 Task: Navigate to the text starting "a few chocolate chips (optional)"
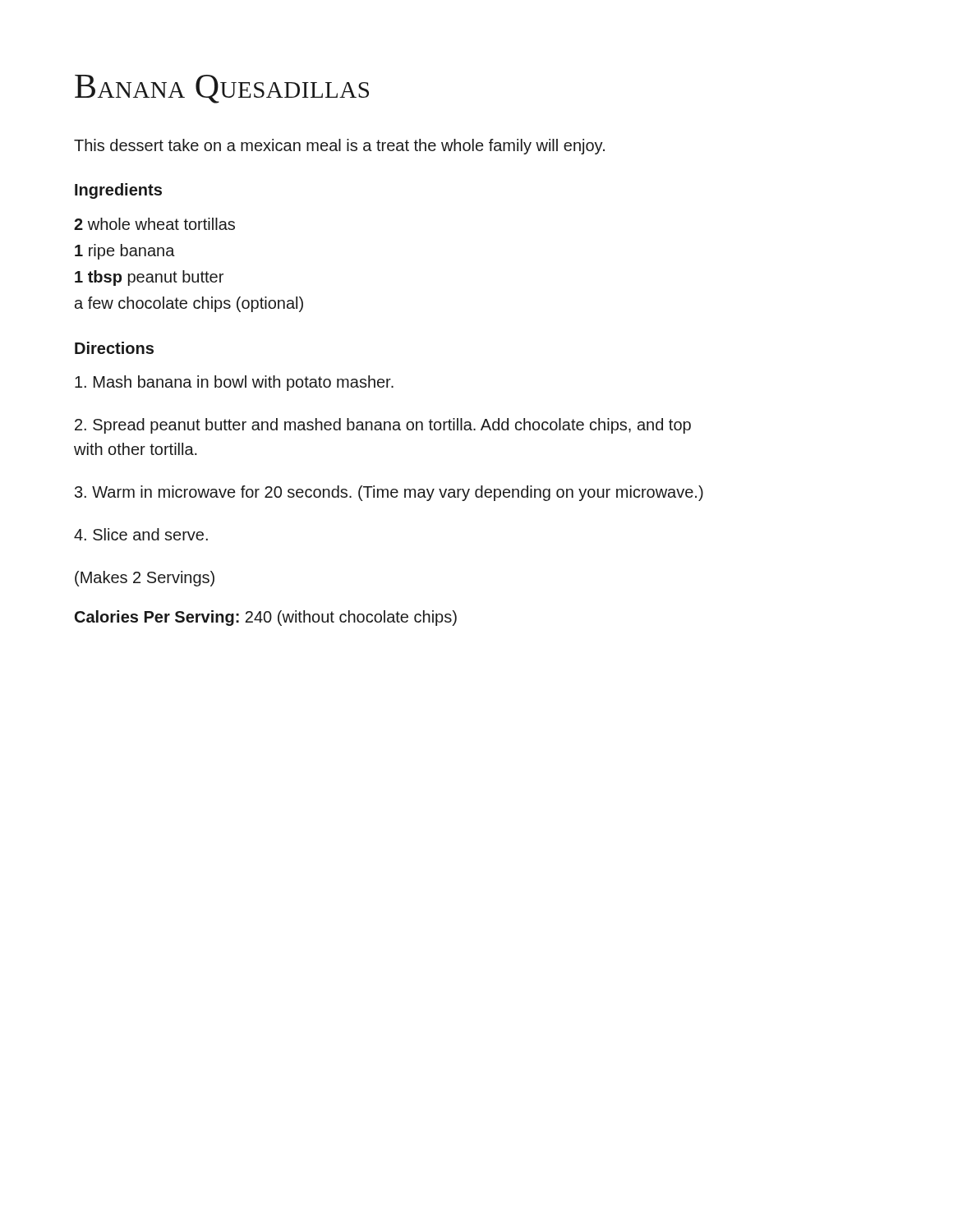[x=189, y=303]
